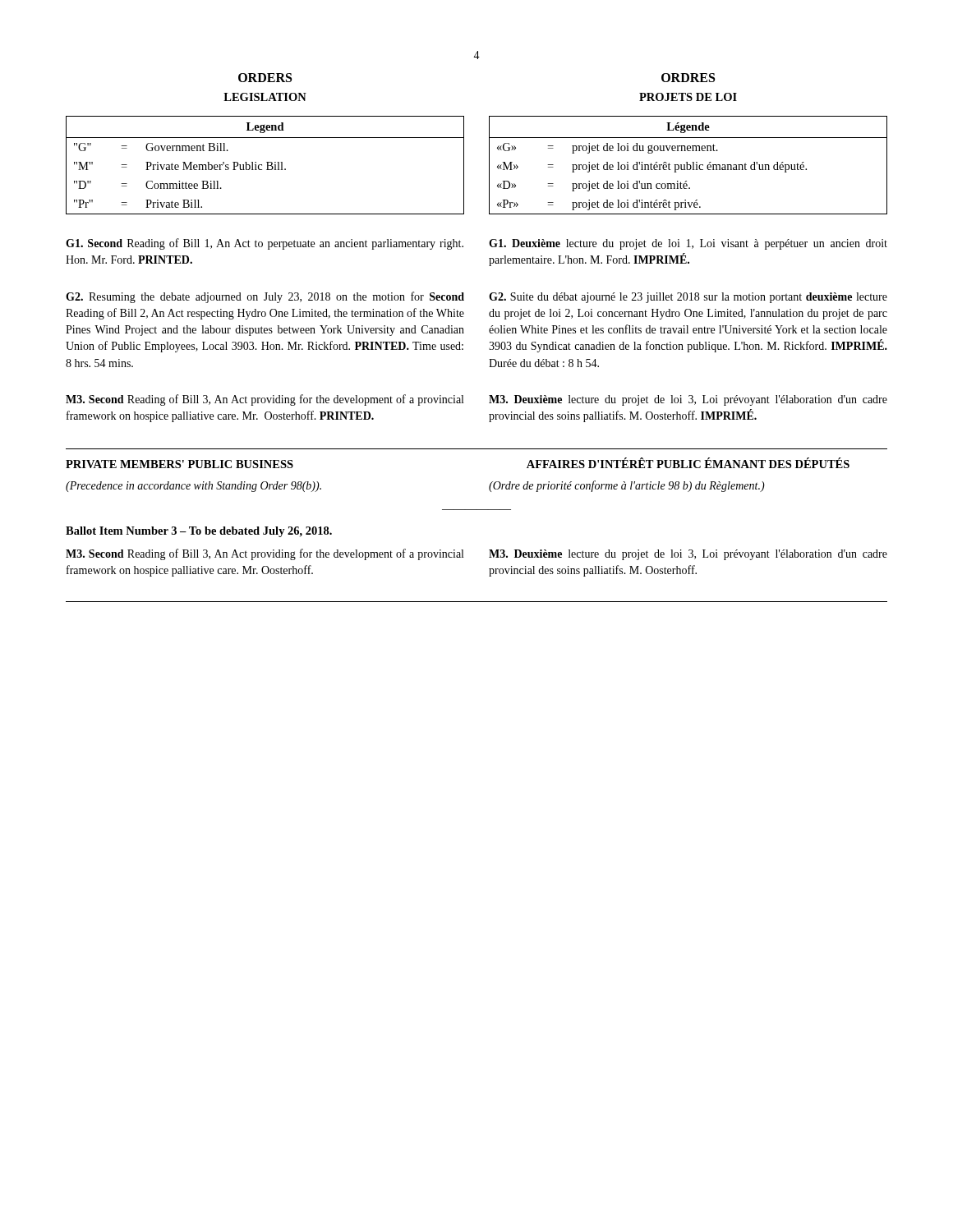The width and height of the screenshot is (953, 1232).
Task: Find the section header containing "Ballot Item Number 3 – To"
Action: pos(199,531)
